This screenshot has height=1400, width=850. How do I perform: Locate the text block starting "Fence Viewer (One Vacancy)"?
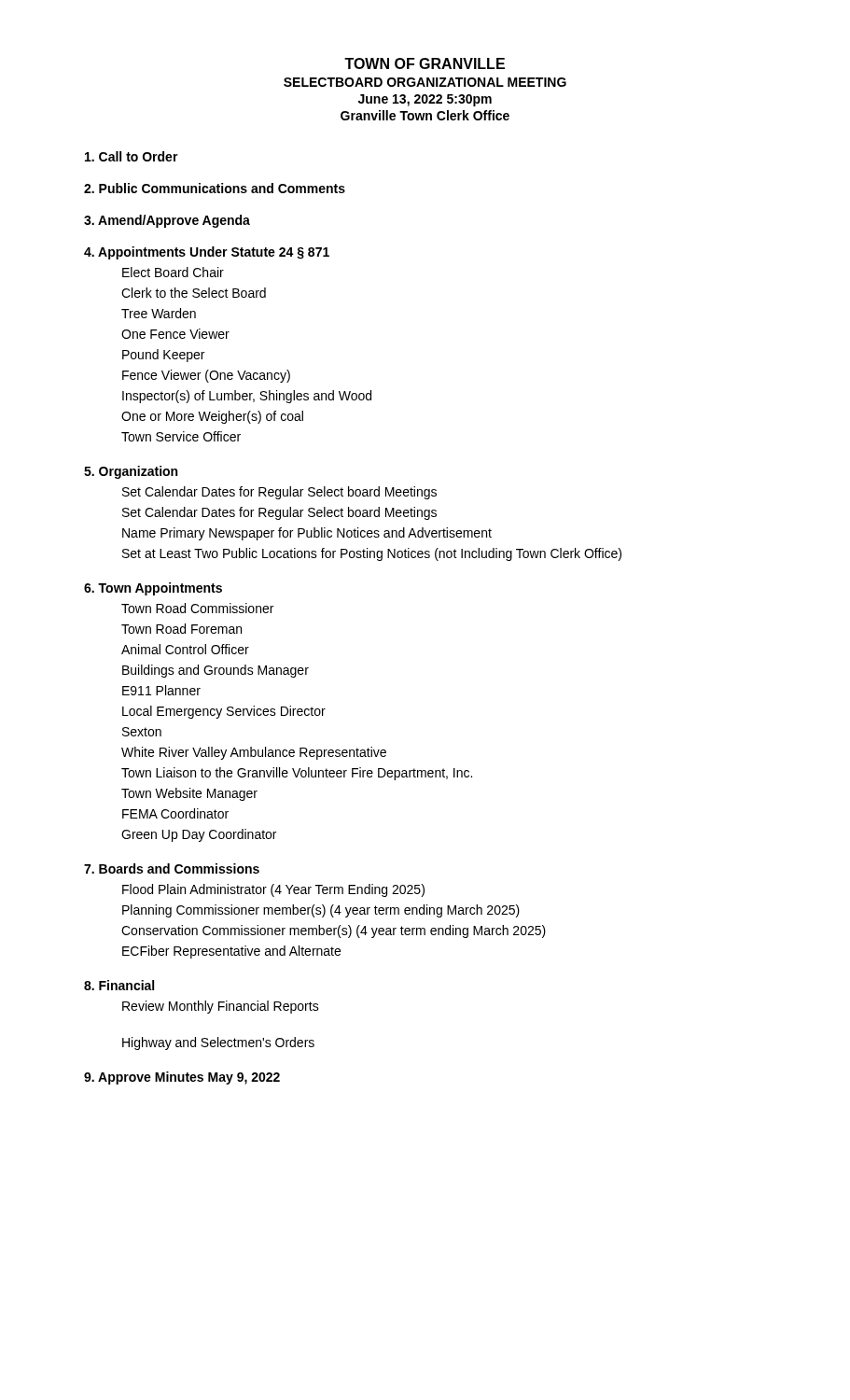click(206, 375)
